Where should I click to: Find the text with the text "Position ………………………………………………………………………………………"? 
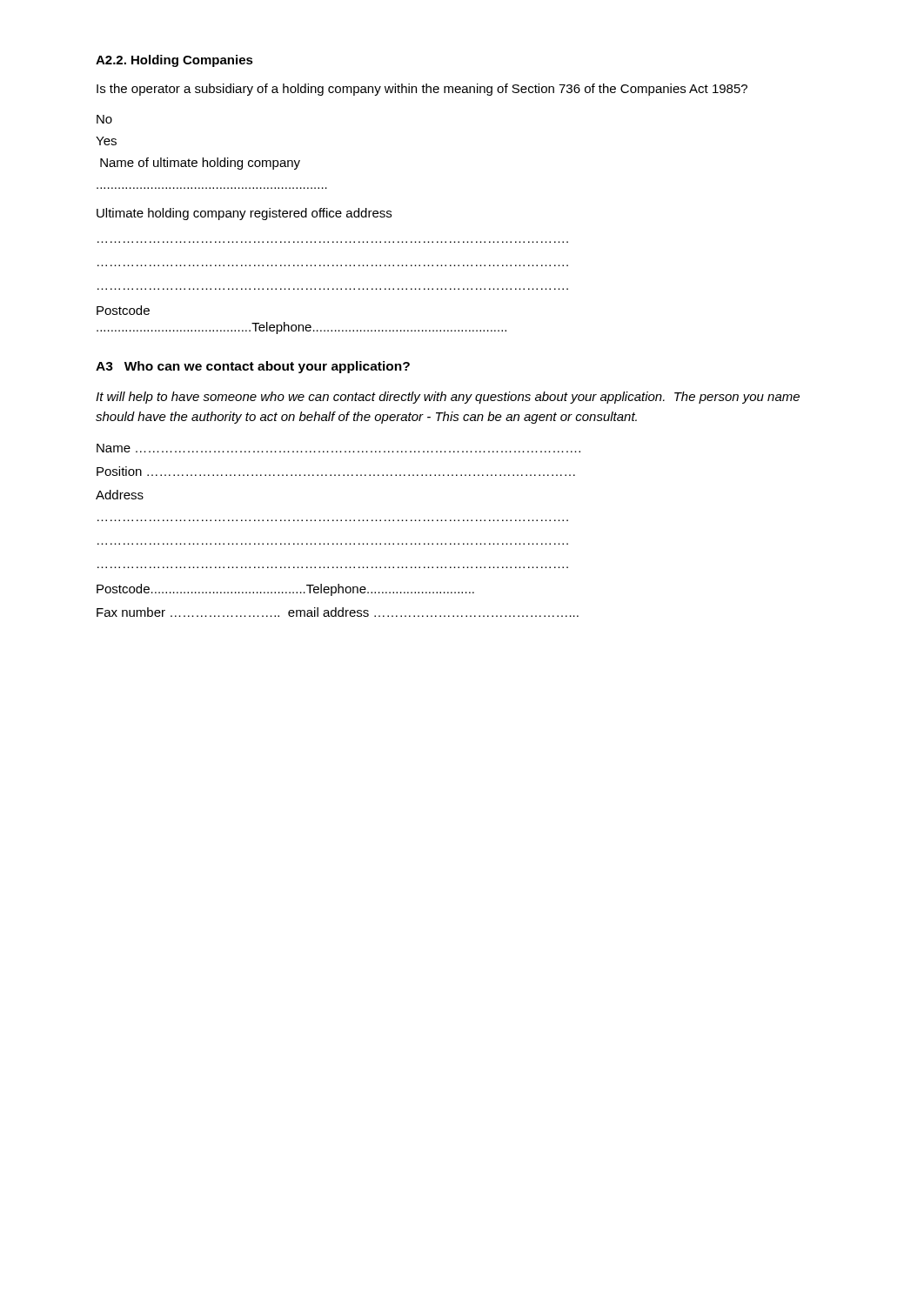tap(336, 471)
